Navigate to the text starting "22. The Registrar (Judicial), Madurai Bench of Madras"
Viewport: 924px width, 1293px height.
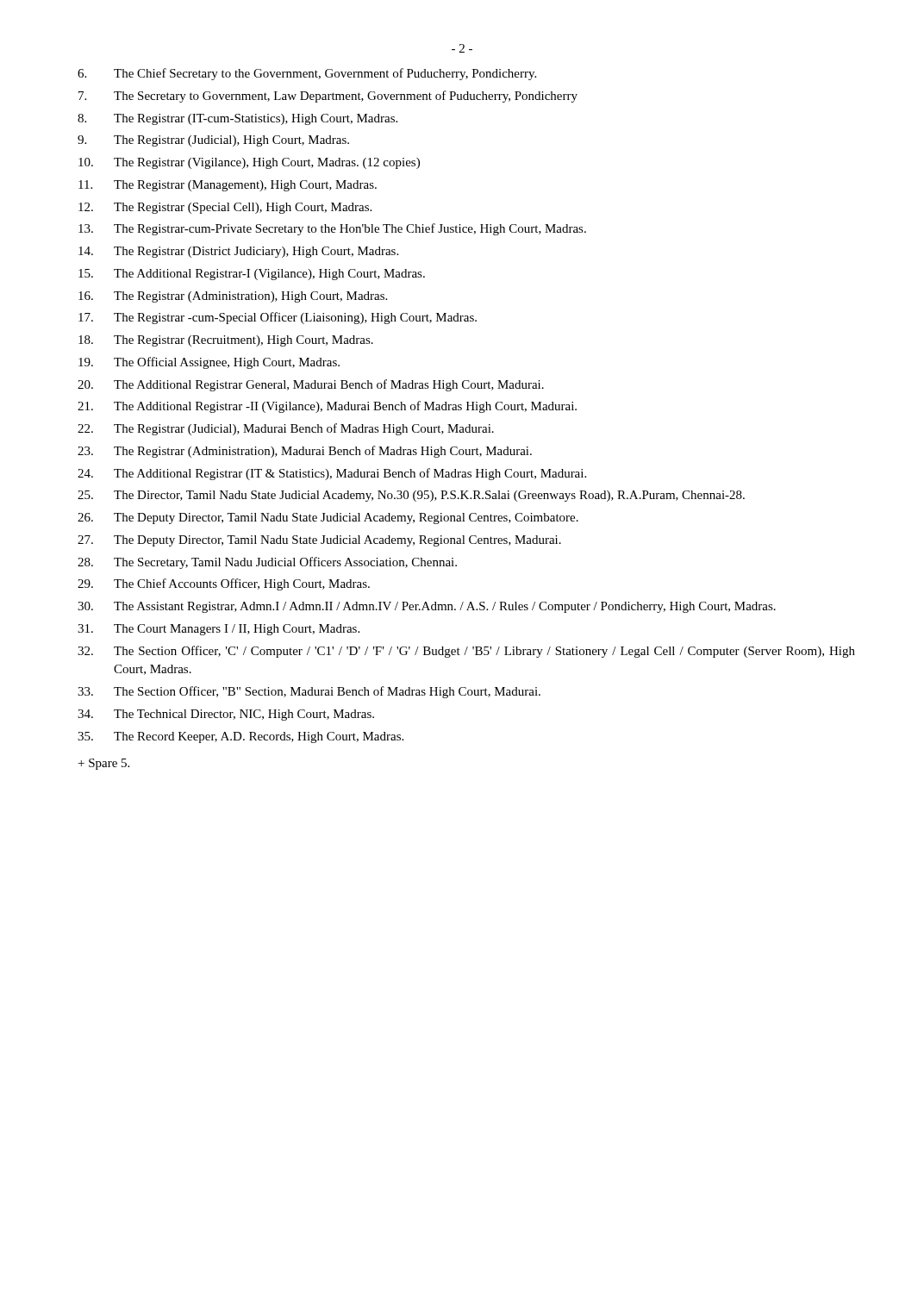pos(466,429)
